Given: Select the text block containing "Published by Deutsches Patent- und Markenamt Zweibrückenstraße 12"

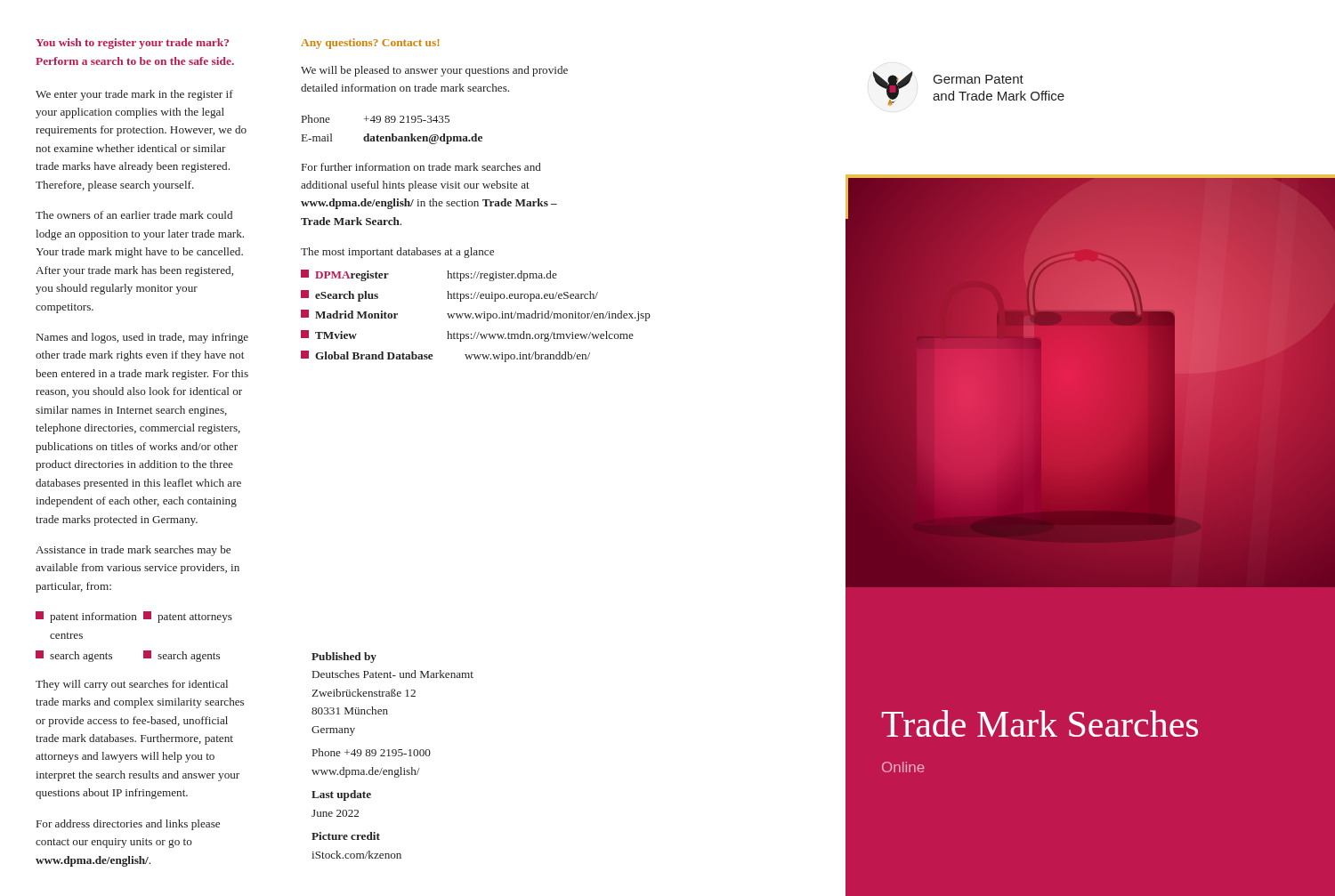Looking at the screenshot, I should click(344, 658).
